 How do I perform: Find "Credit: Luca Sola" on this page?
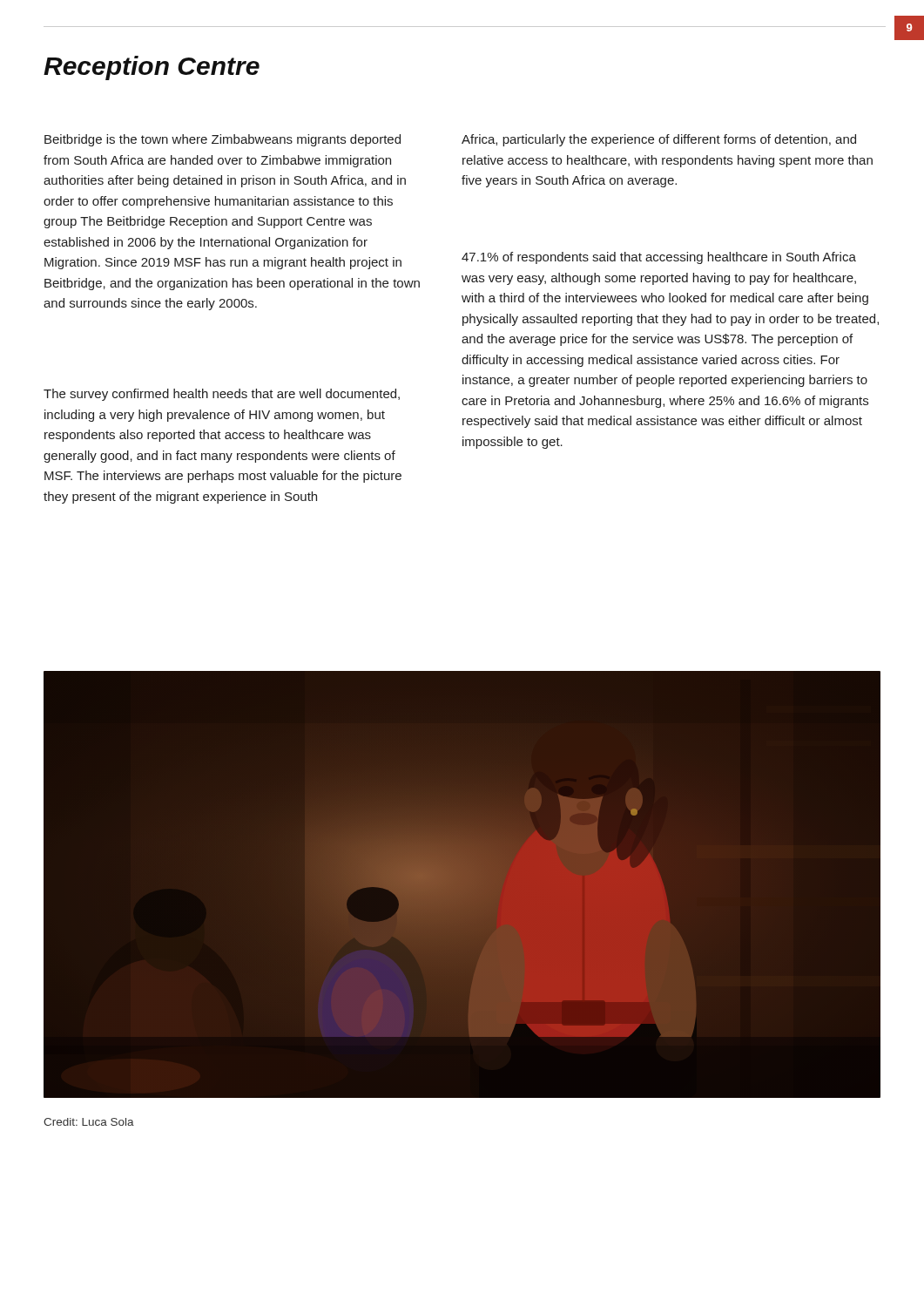point(89,1123)
